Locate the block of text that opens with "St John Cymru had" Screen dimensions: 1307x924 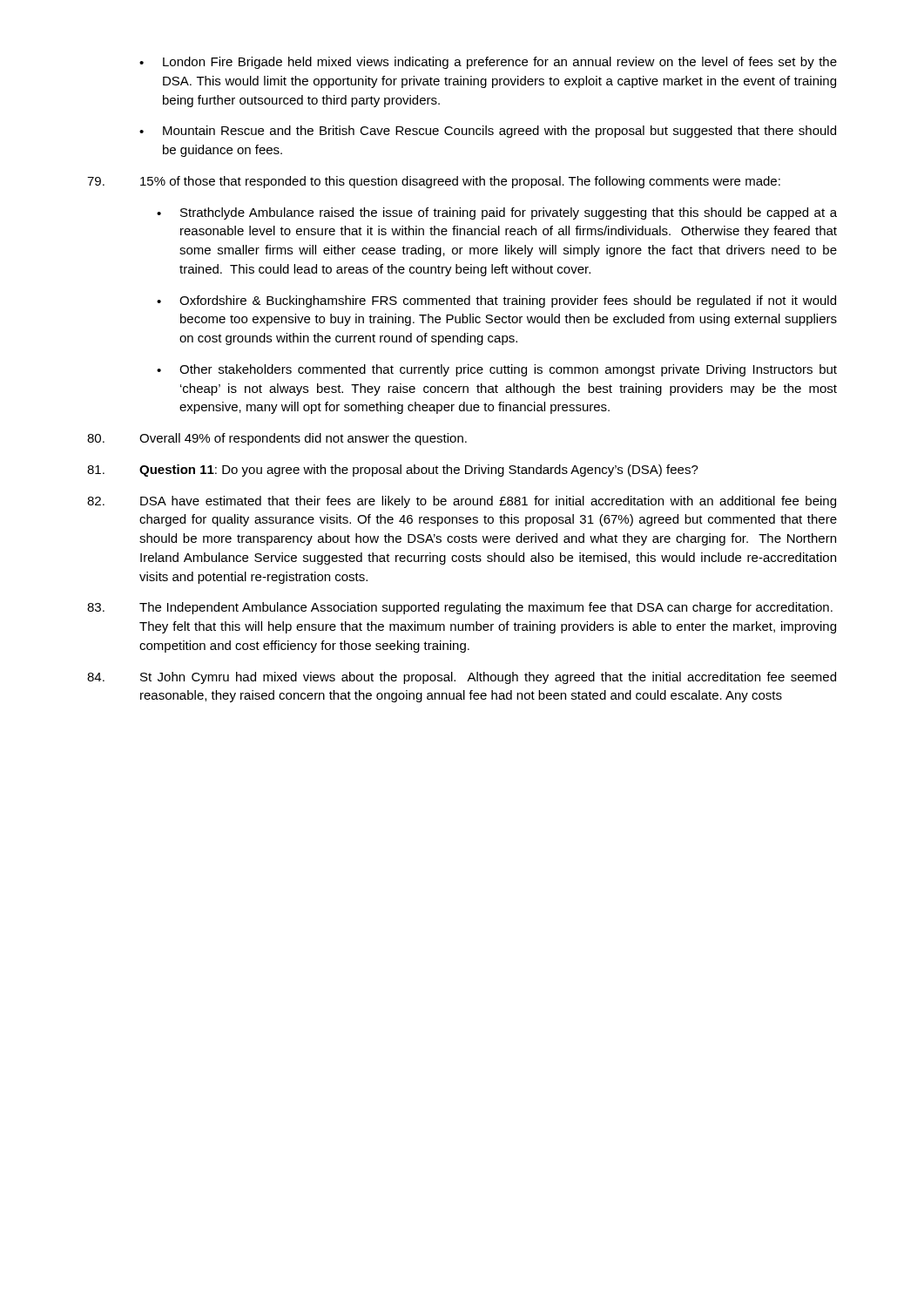462,686
